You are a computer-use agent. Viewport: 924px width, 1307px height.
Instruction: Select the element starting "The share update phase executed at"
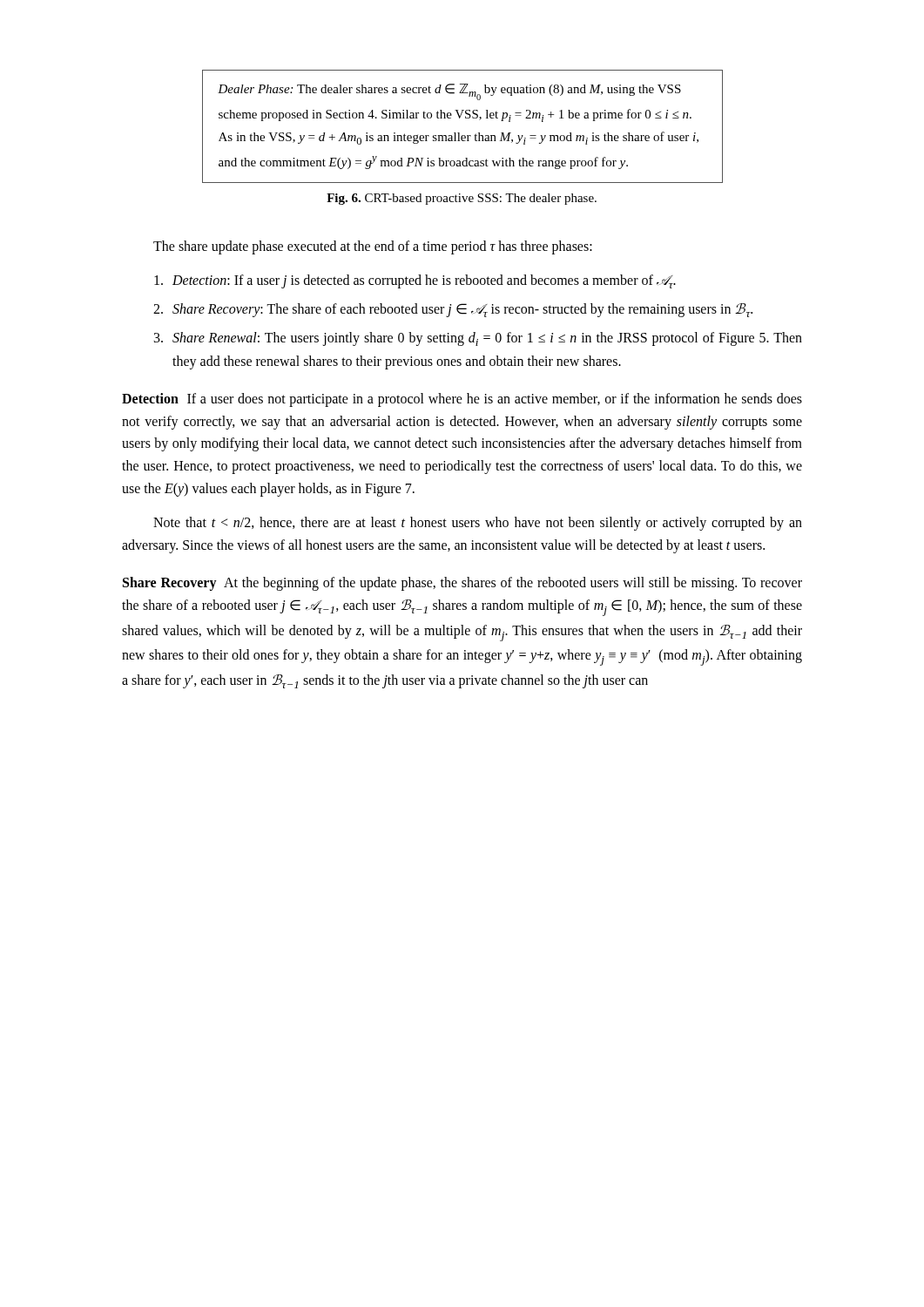coord(373,246)
